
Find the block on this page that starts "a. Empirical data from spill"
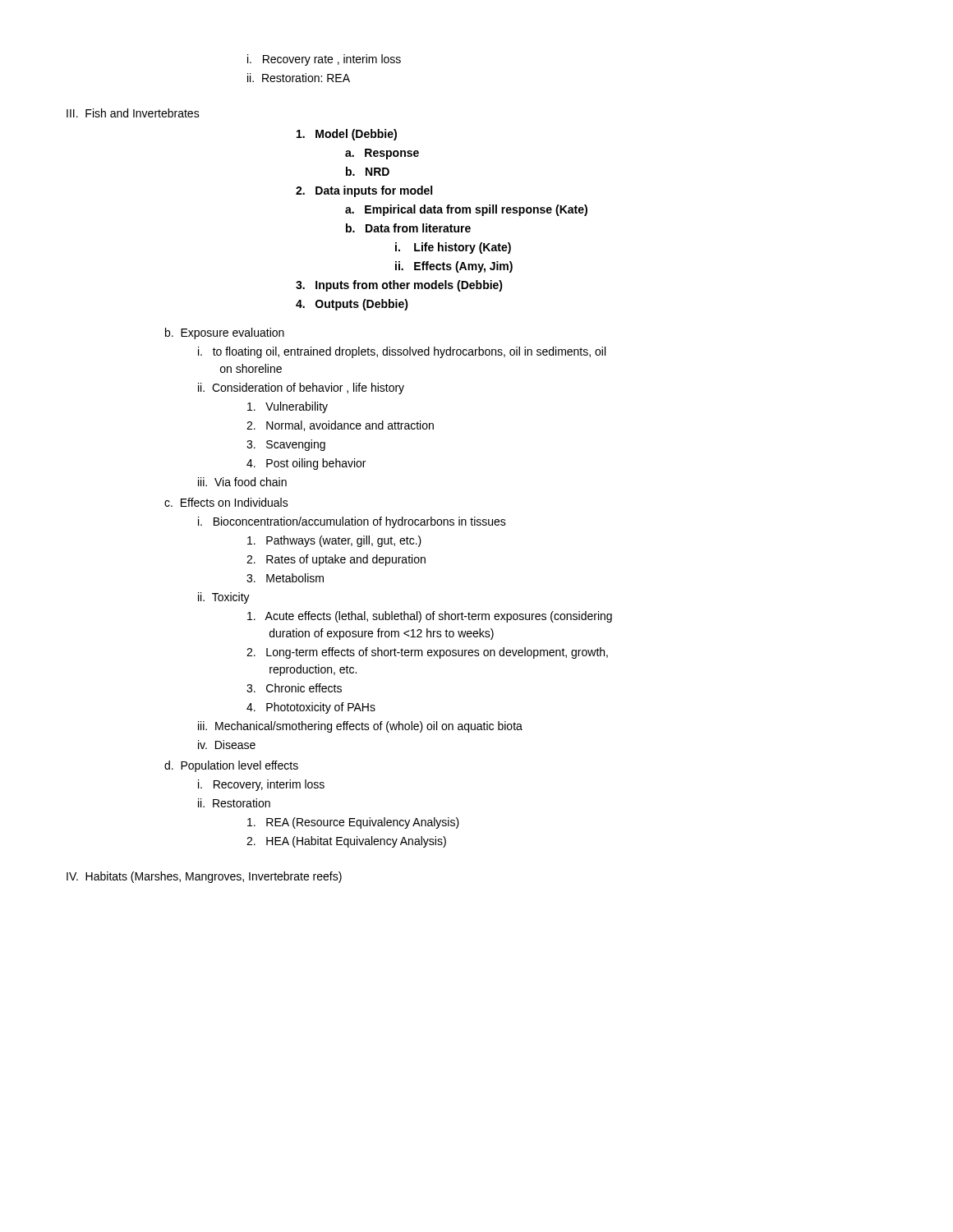point(466,209)
